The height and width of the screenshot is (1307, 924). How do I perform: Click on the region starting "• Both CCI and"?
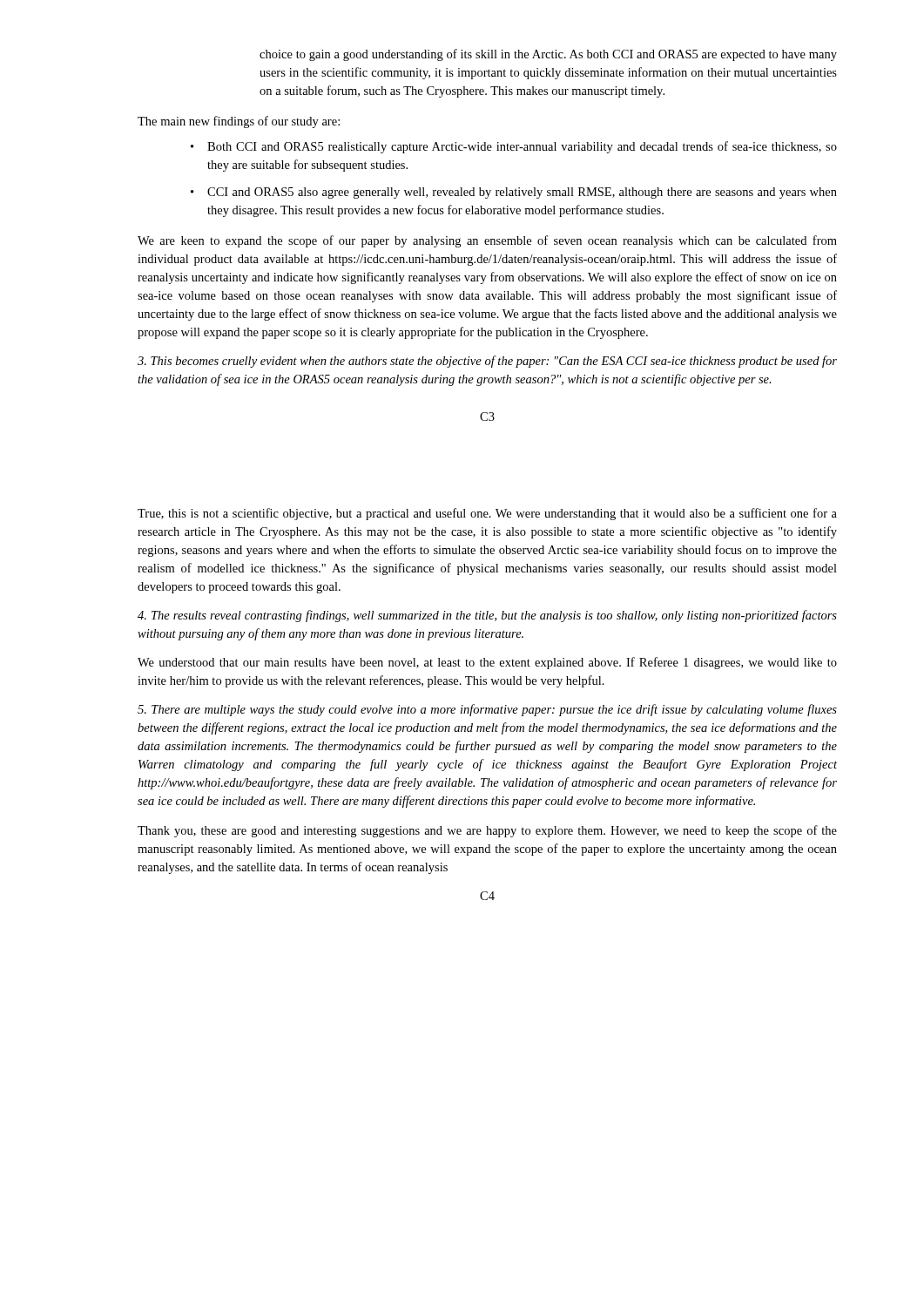click(x=513, y=156)
